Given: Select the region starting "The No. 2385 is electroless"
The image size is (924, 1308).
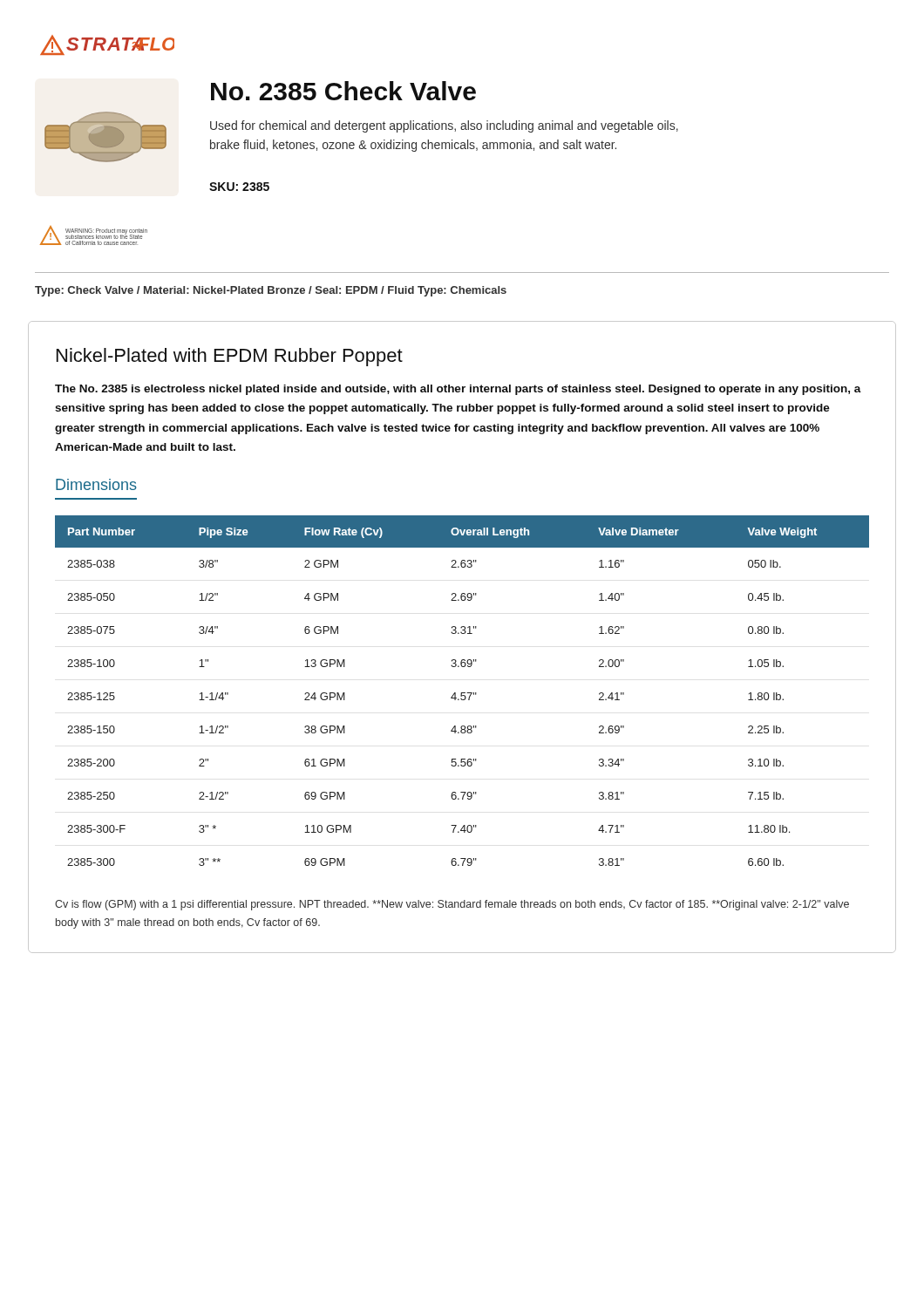Looking at the screenshot, I should pos(458,418).
